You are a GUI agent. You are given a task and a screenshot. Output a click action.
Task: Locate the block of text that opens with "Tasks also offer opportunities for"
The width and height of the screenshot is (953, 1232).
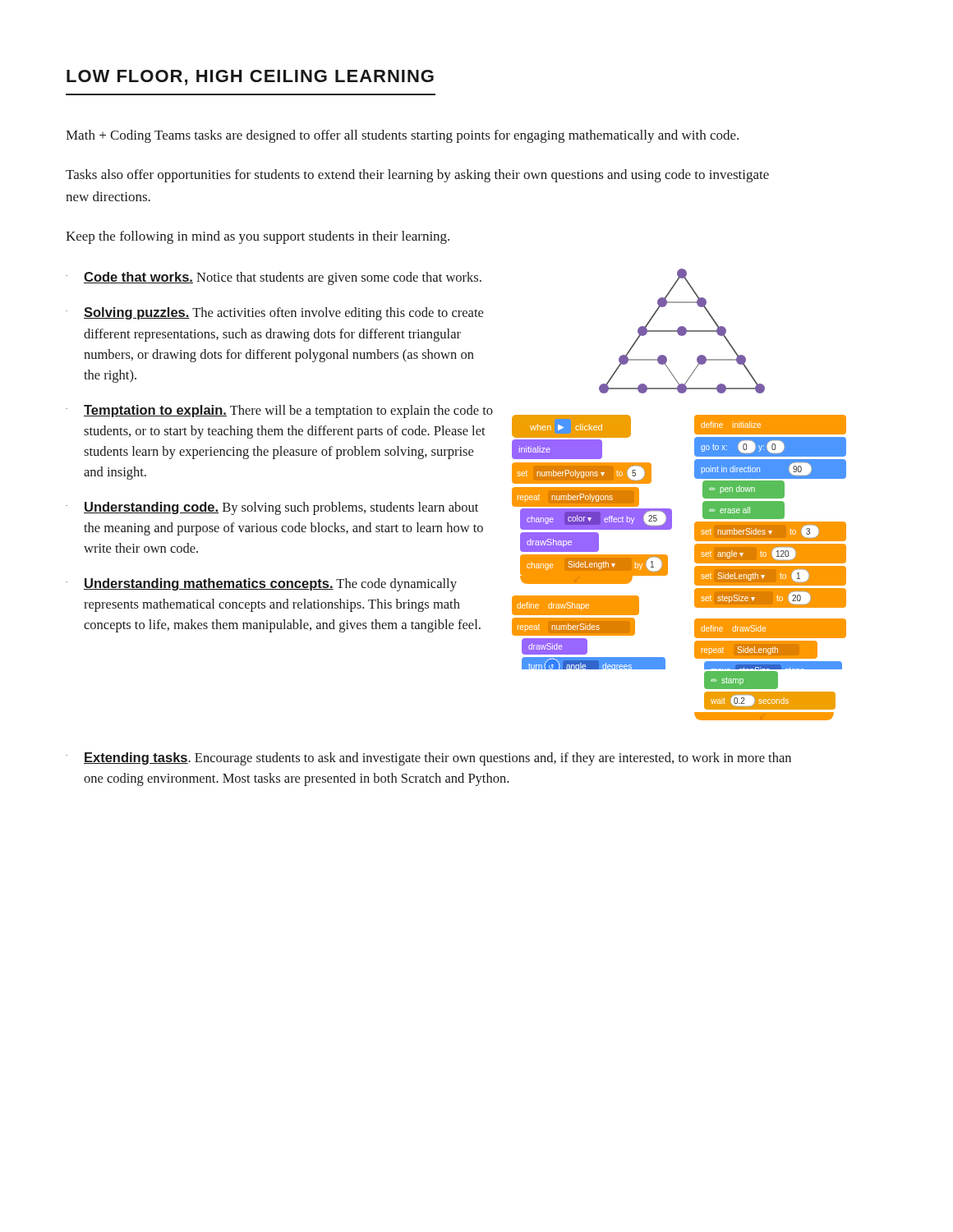[418, 186]
